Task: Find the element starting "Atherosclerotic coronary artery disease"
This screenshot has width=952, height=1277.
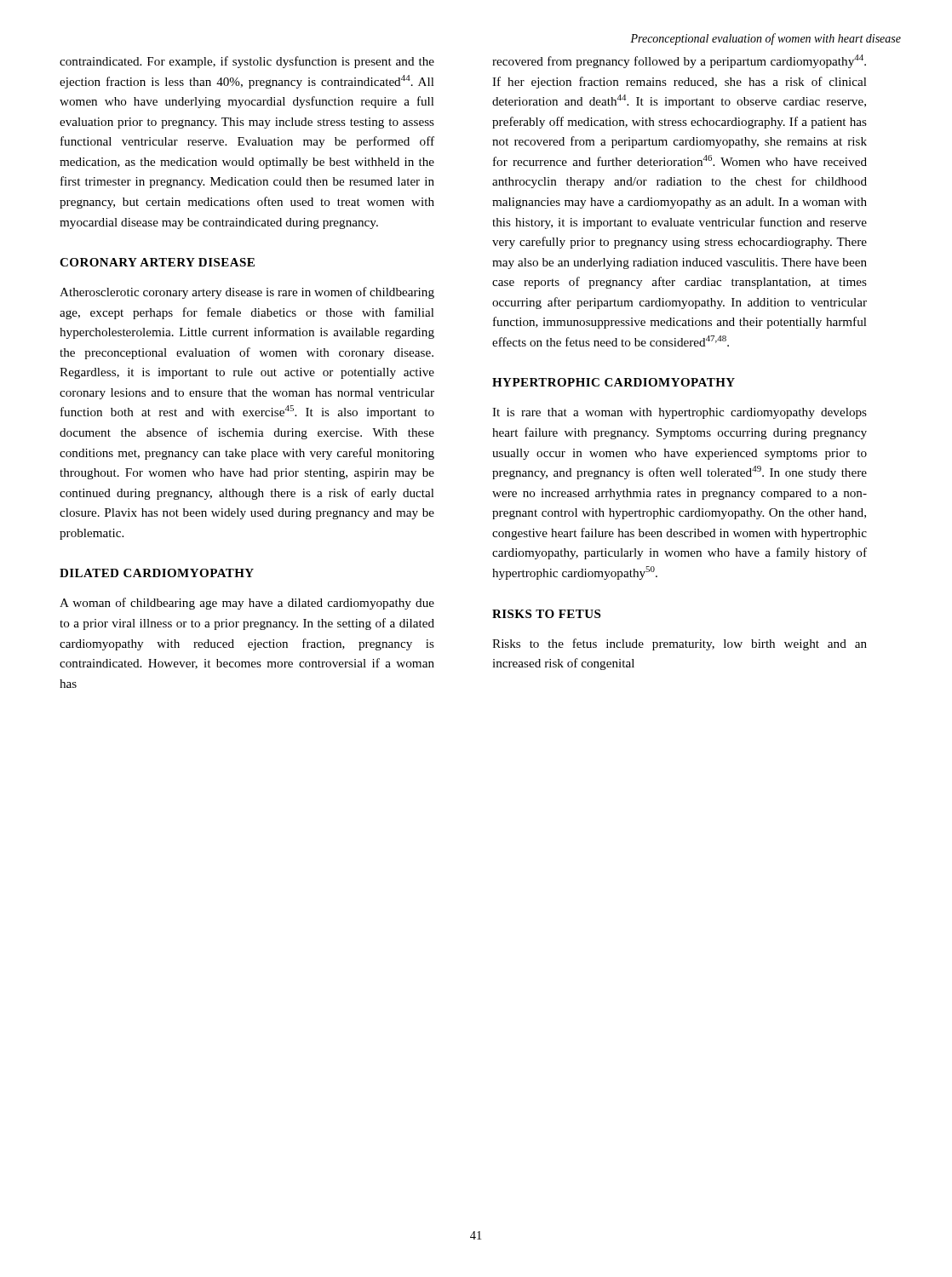Action: (x=247, y=412)
